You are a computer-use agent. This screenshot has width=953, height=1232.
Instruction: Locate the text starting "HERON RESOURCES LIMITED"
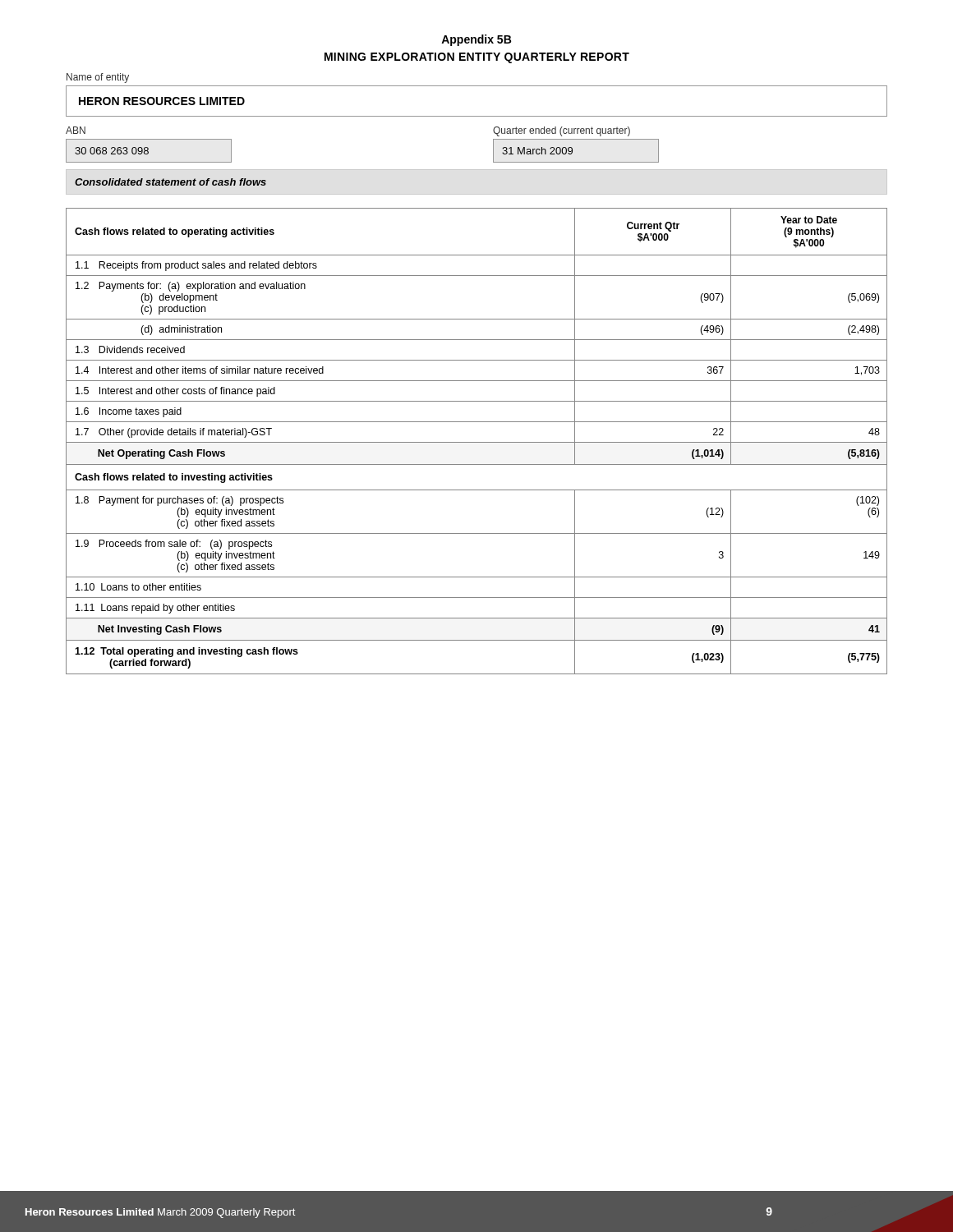[x=161, y=101]
